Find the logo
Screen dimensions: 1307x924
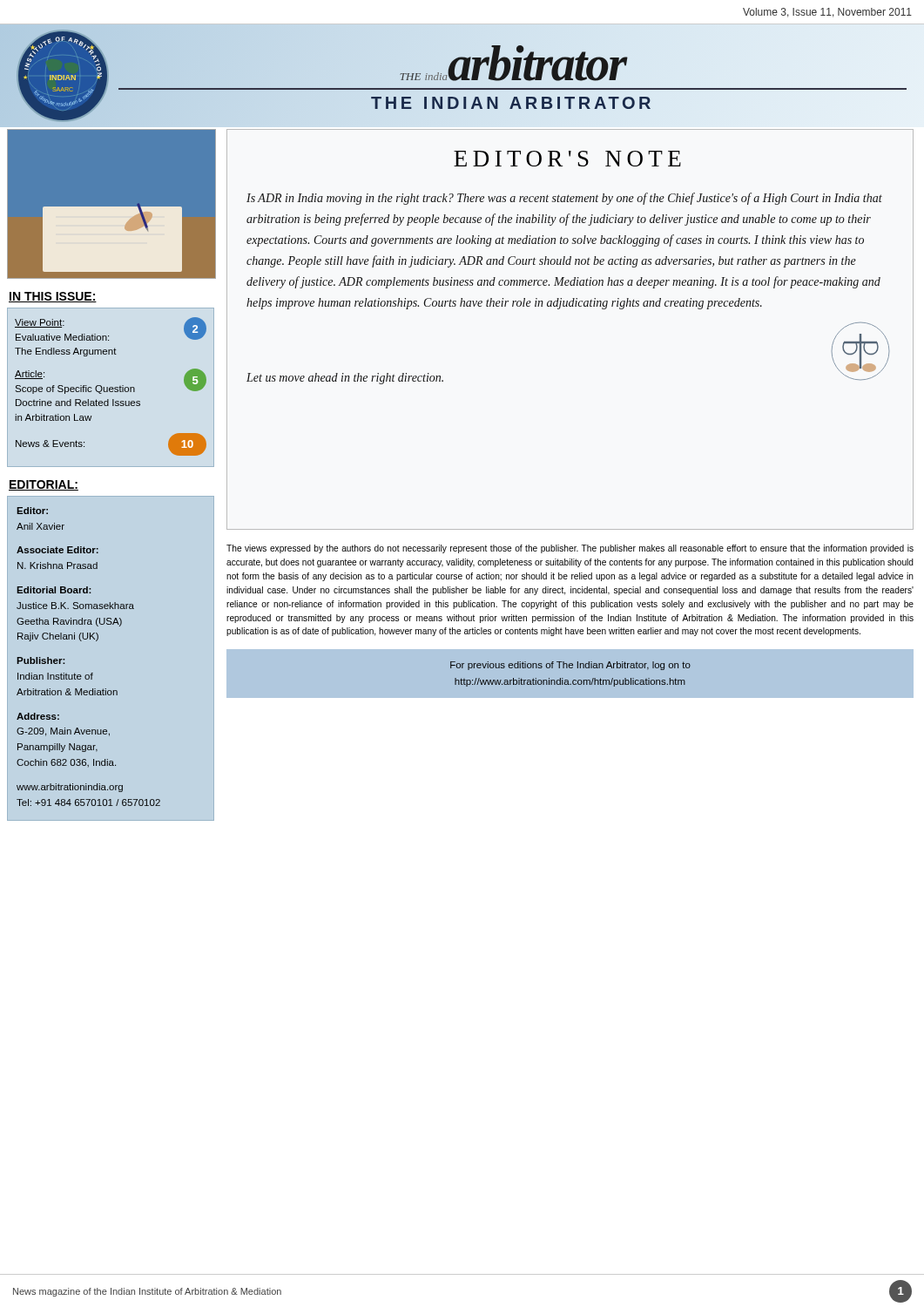(462, 76)
